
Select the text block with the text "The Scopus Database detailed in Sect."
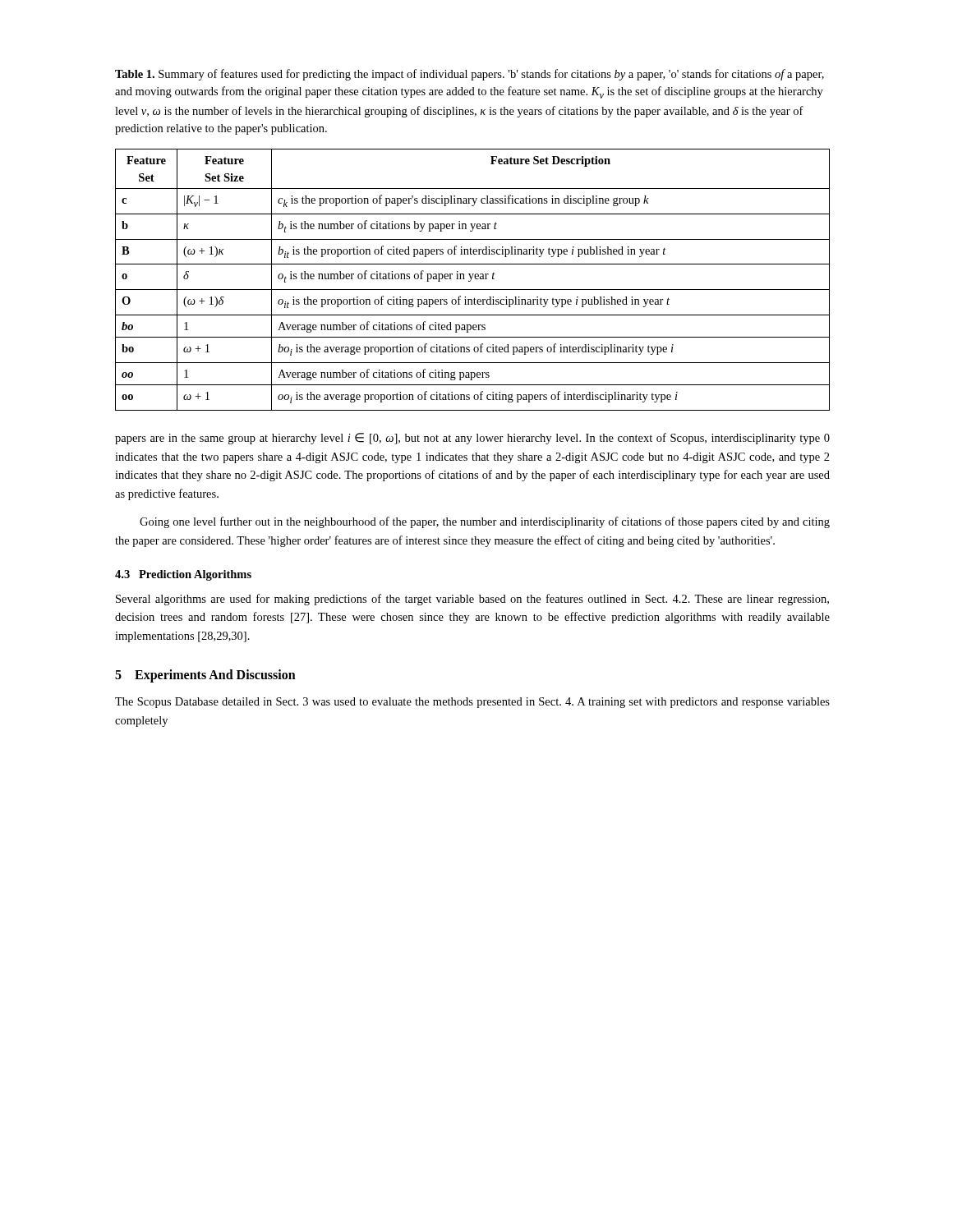[x=472, y=711]
